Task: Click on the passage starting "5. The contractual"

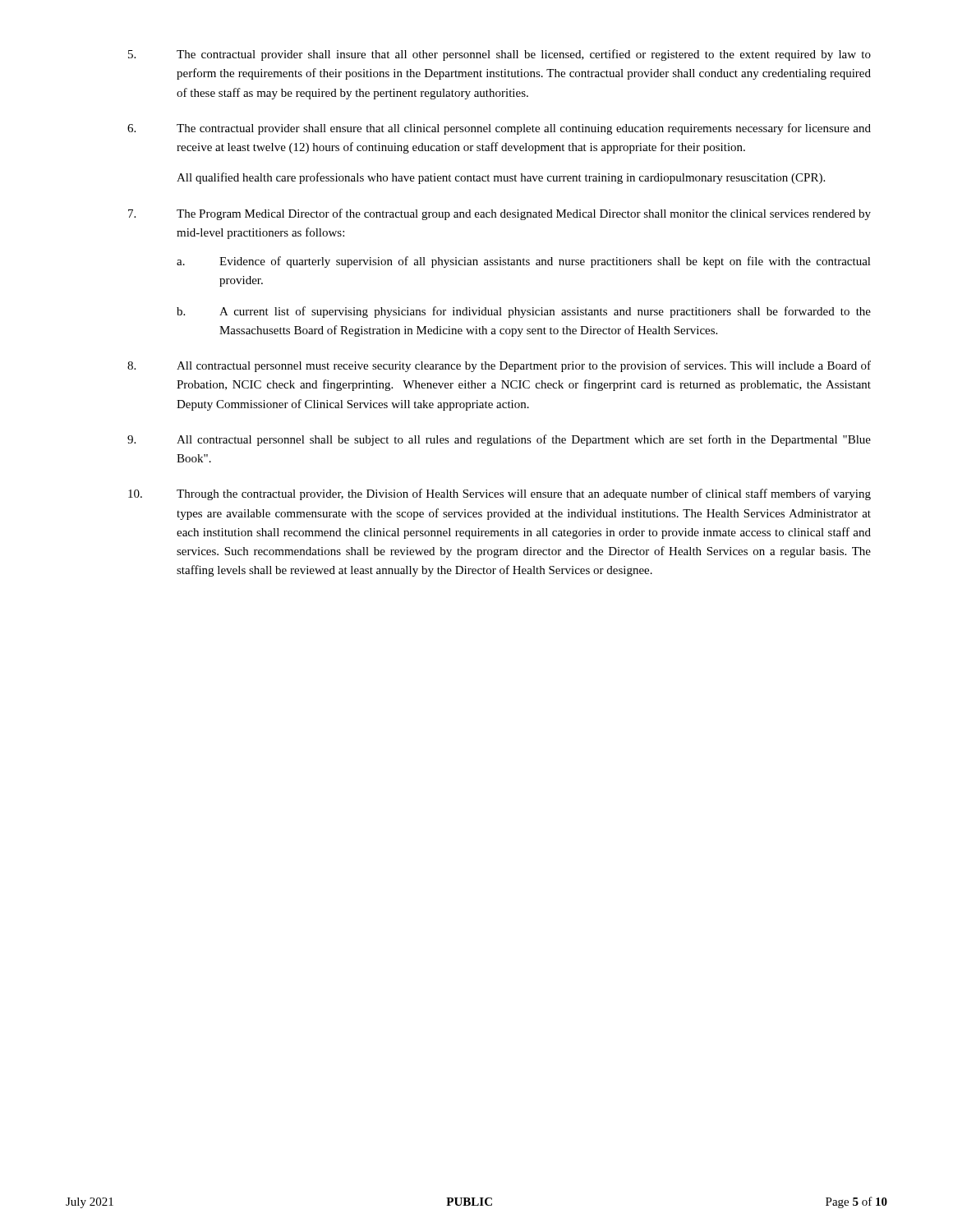Action: pos(499,74)
